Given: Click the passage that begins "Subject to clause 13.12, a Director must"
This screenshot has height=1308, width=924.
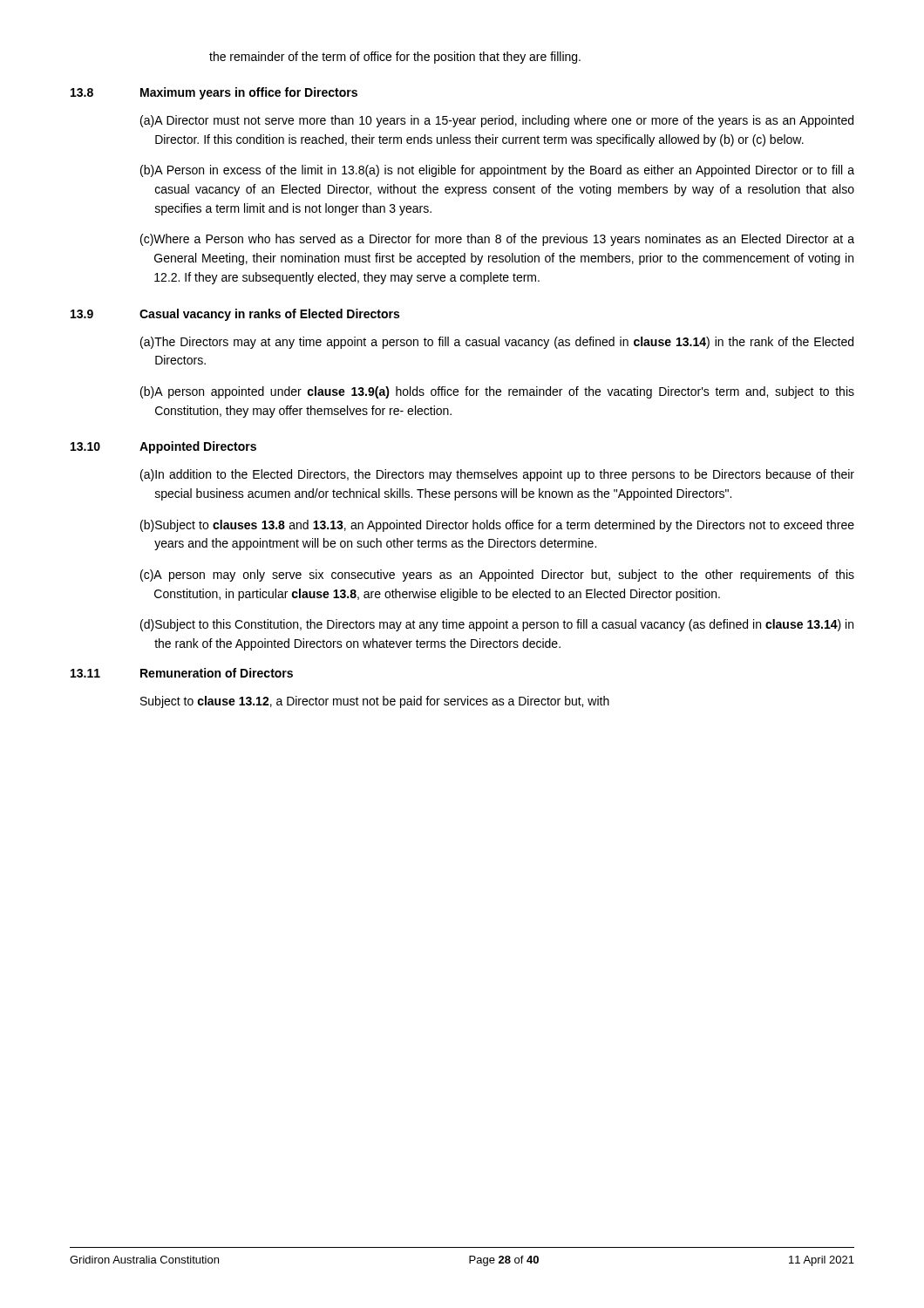Looking at the screenshot, I should pos(374,701).
